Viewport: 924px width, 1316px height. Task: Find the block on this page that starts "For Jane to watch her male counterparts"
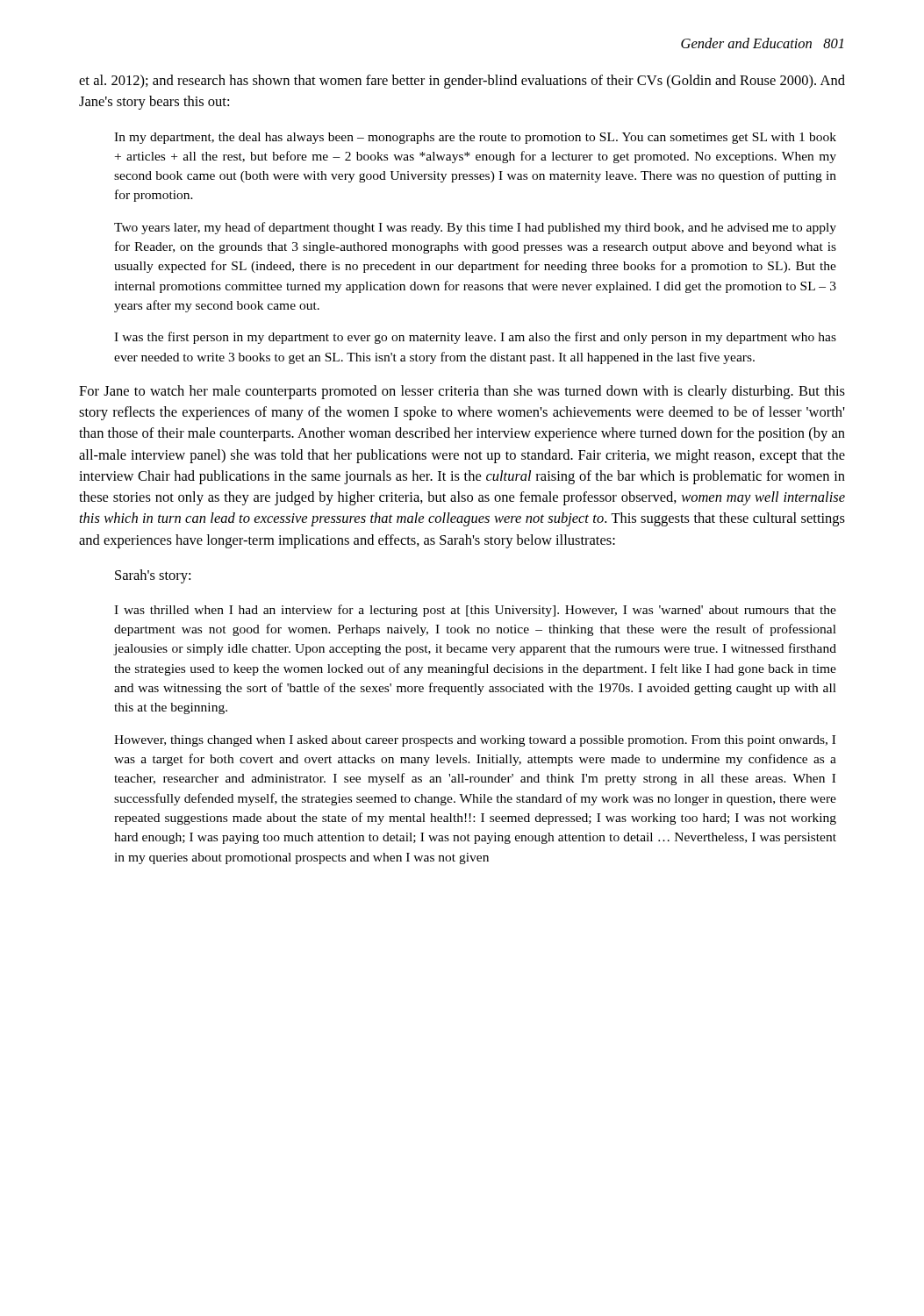[x=462, y=465]
